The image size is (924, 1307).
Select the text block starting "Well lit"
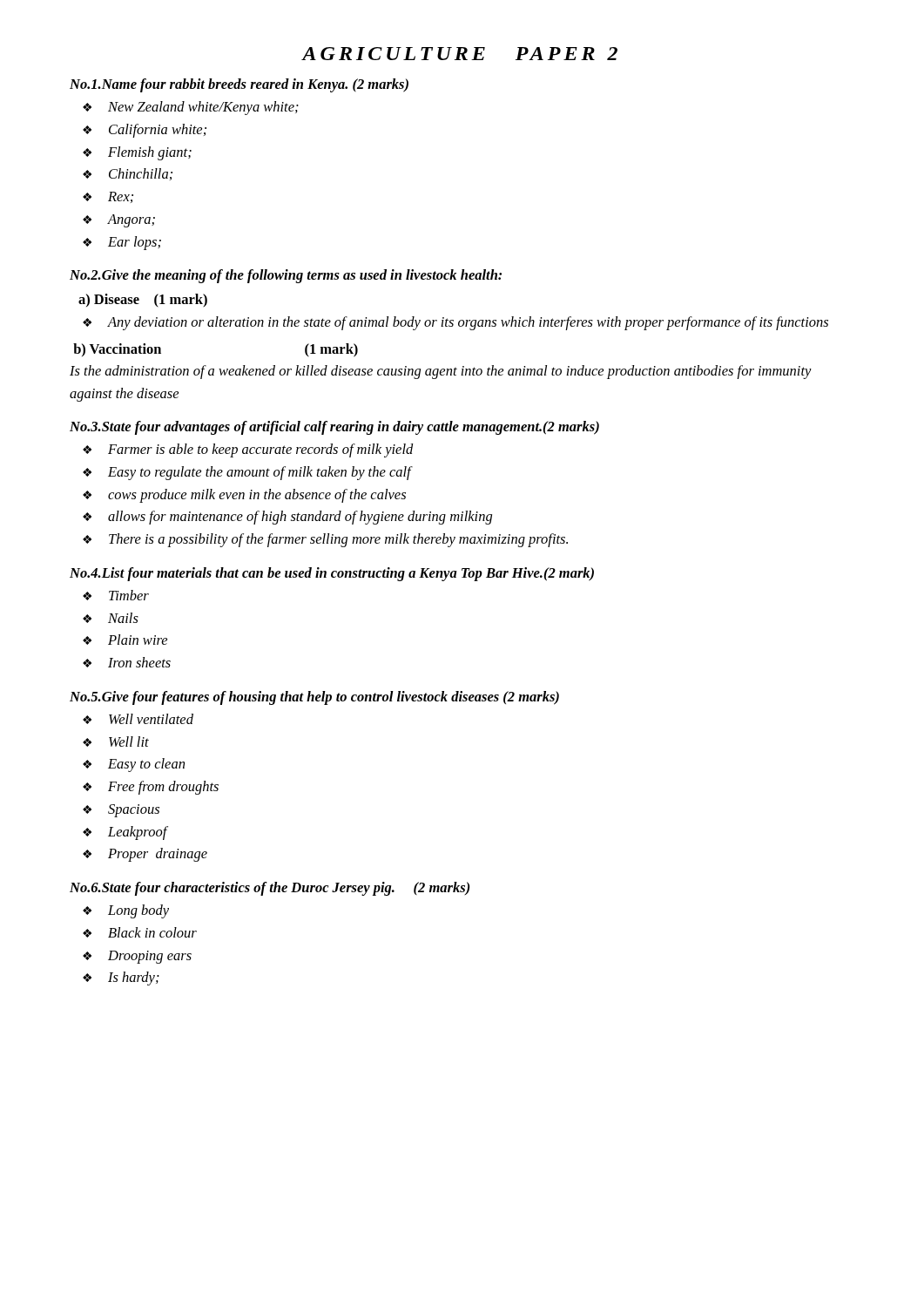pyautogui.click(x=128, y=742)
